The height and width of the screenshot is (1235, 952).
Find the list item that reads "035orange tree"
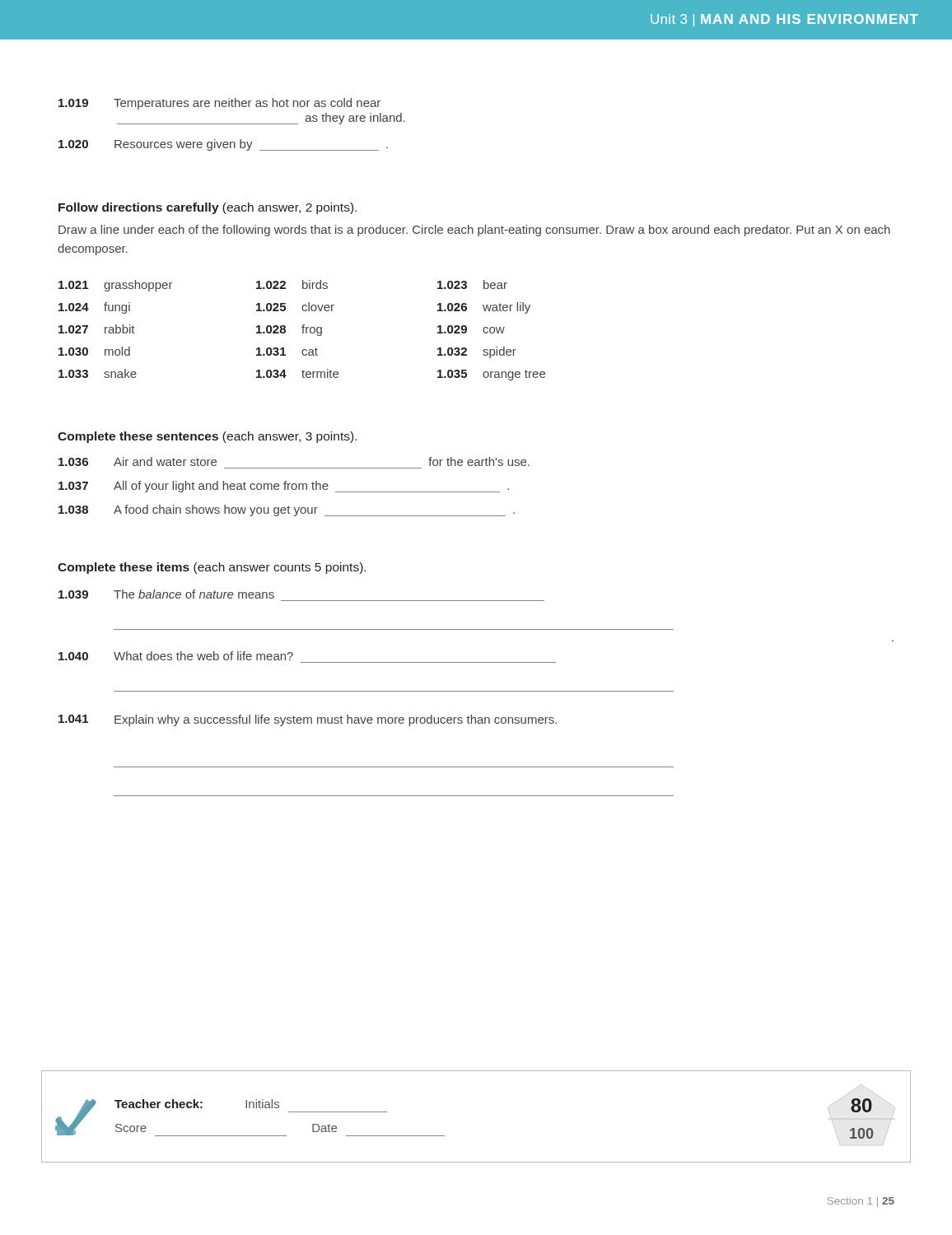coord(491,373)
